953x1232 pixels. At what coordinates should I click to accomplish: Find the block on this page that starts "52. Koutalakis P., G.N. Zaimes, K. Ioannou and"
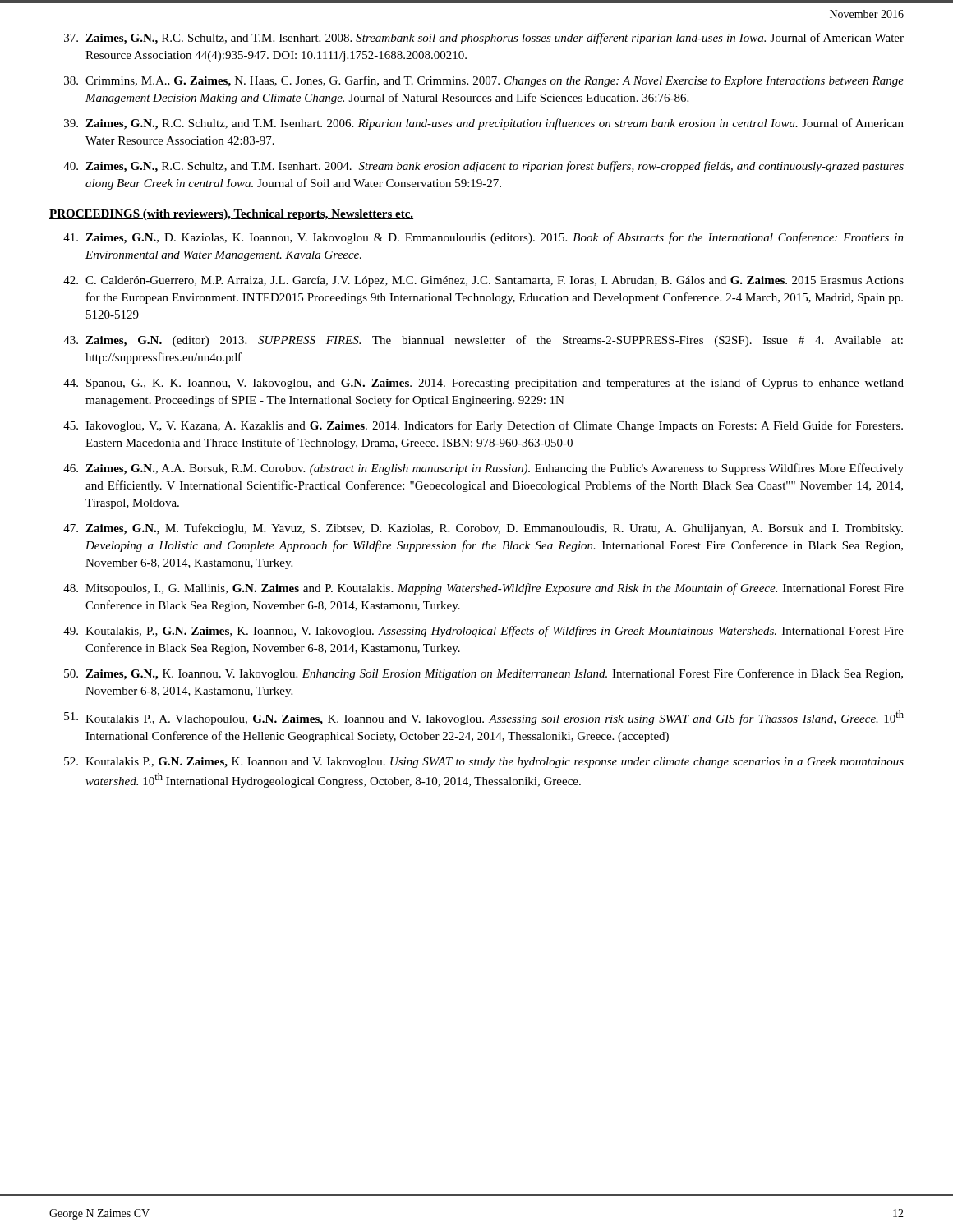coord(476,772)
